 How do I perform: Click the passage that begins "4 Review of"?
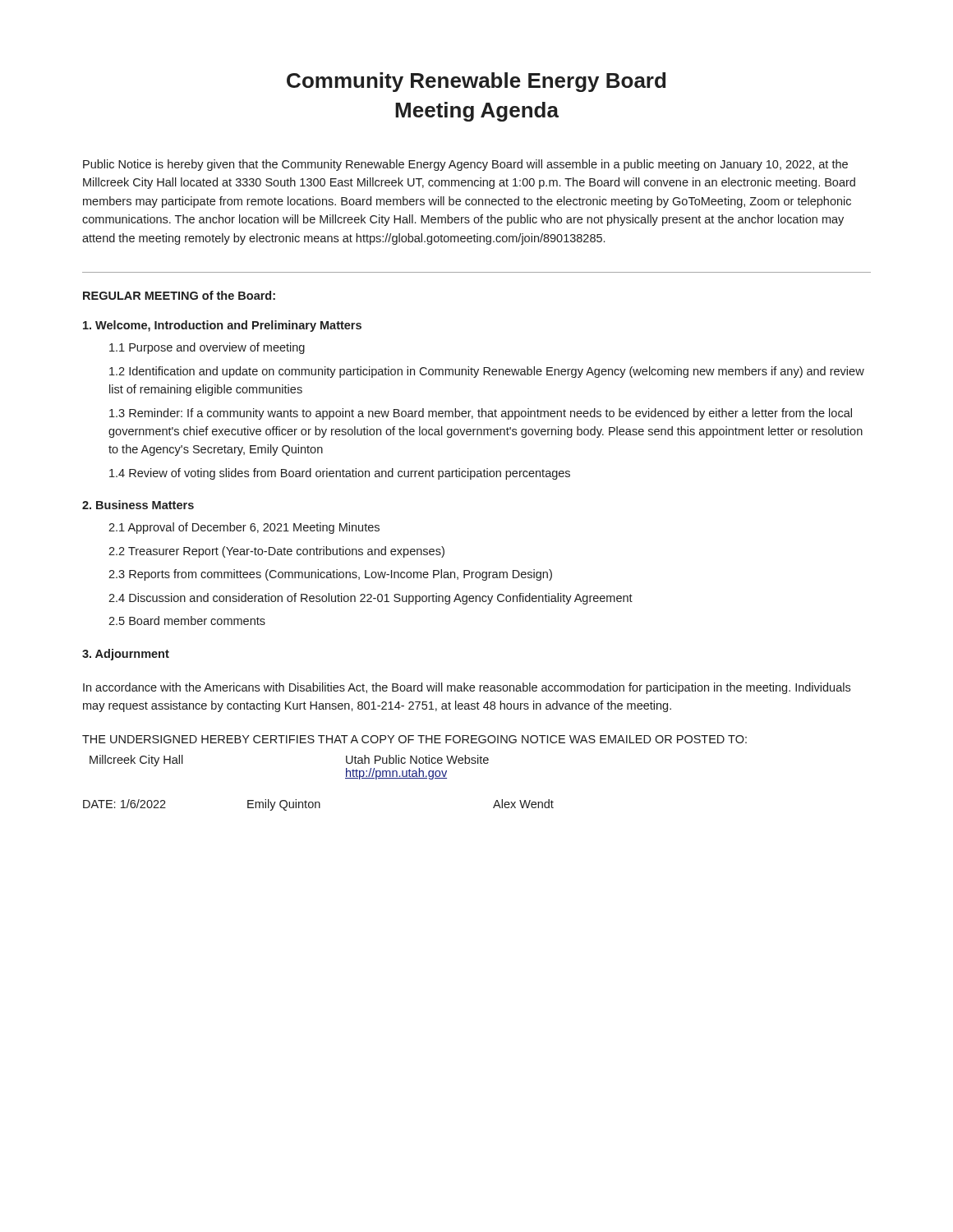[340, 473]
